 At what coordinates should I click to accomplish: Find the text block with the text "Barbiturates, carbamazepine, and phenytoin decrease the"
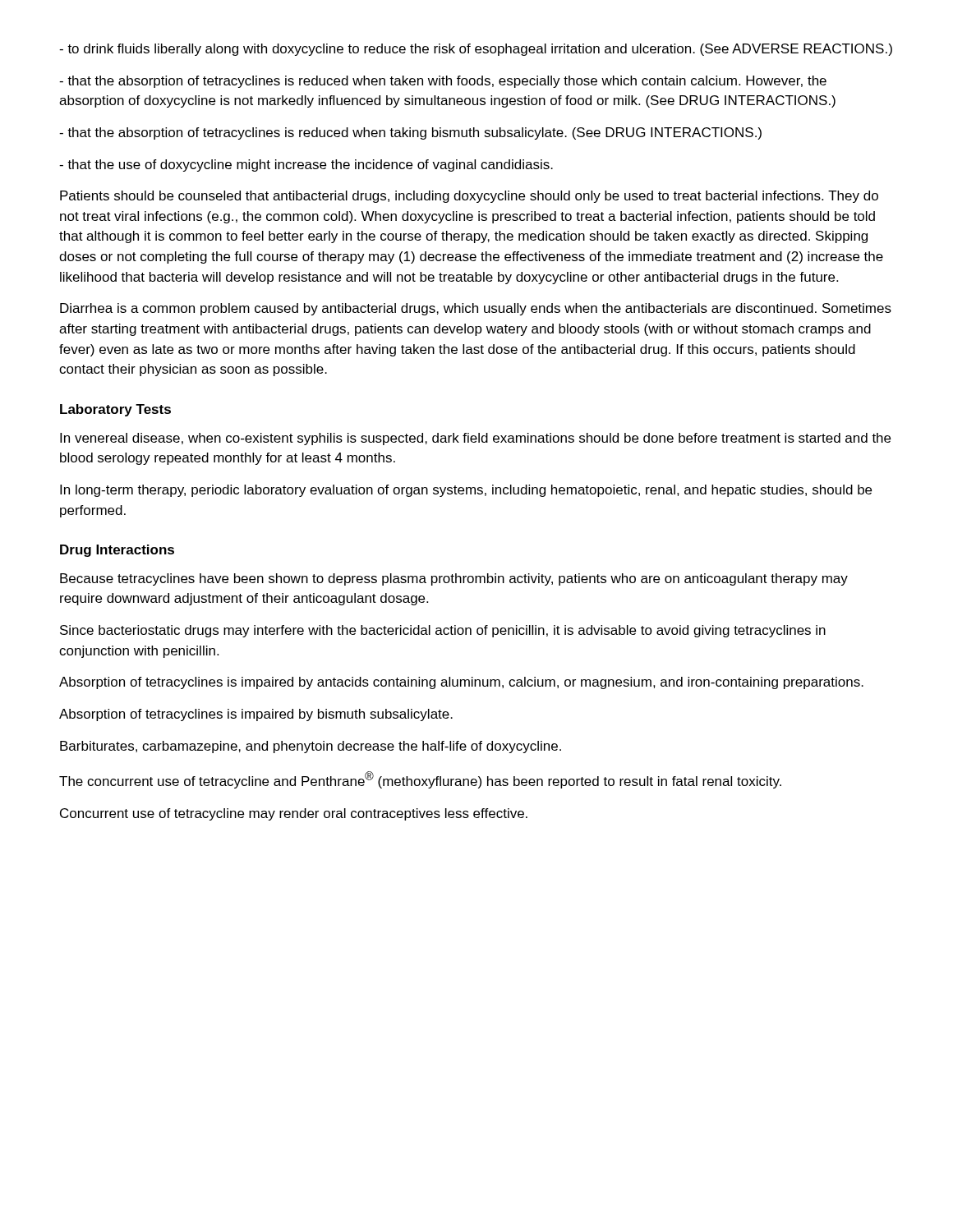pyautogui.click(x=311, y=746)
